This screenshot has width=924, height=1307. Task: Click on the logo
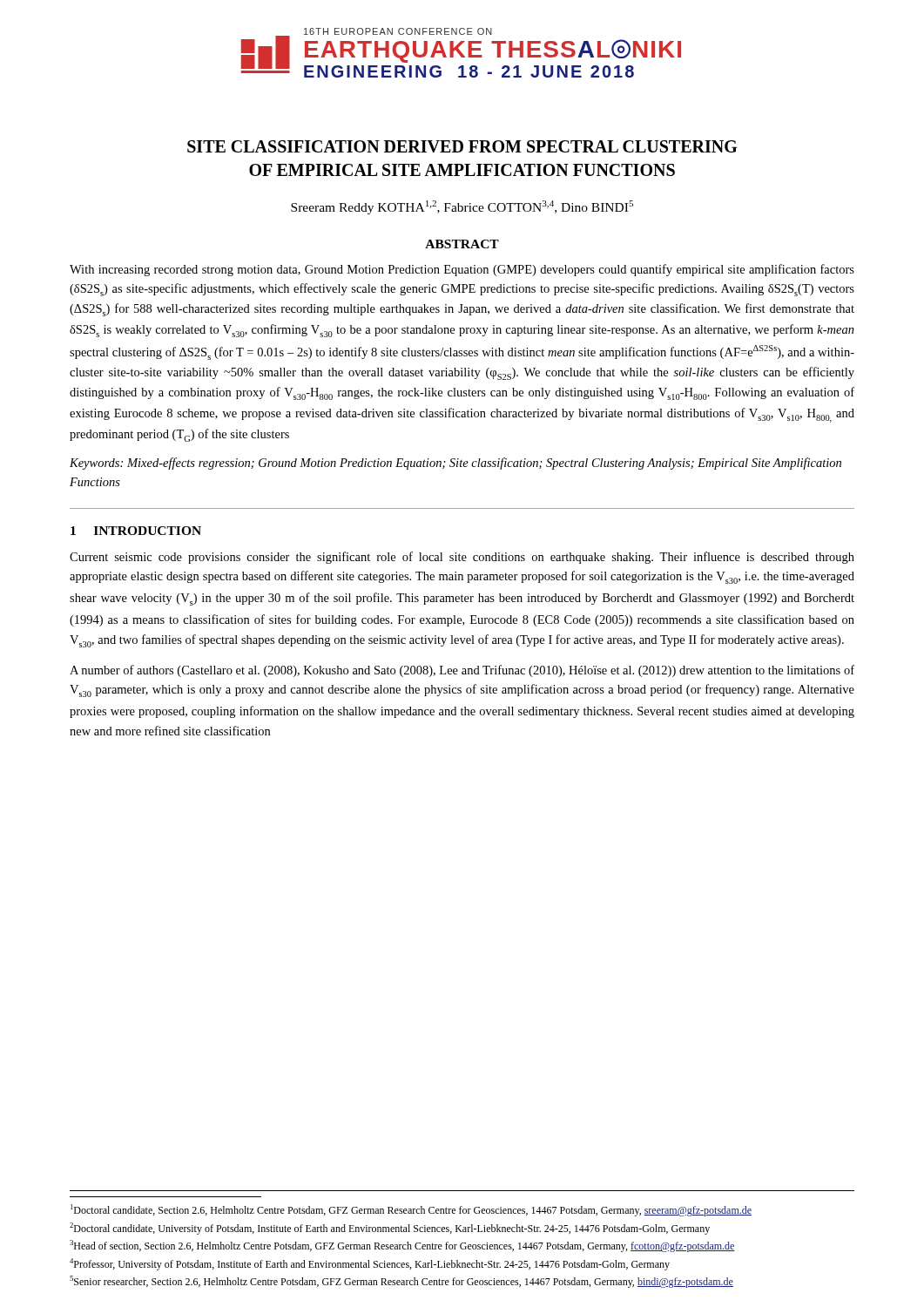(462, 54)
